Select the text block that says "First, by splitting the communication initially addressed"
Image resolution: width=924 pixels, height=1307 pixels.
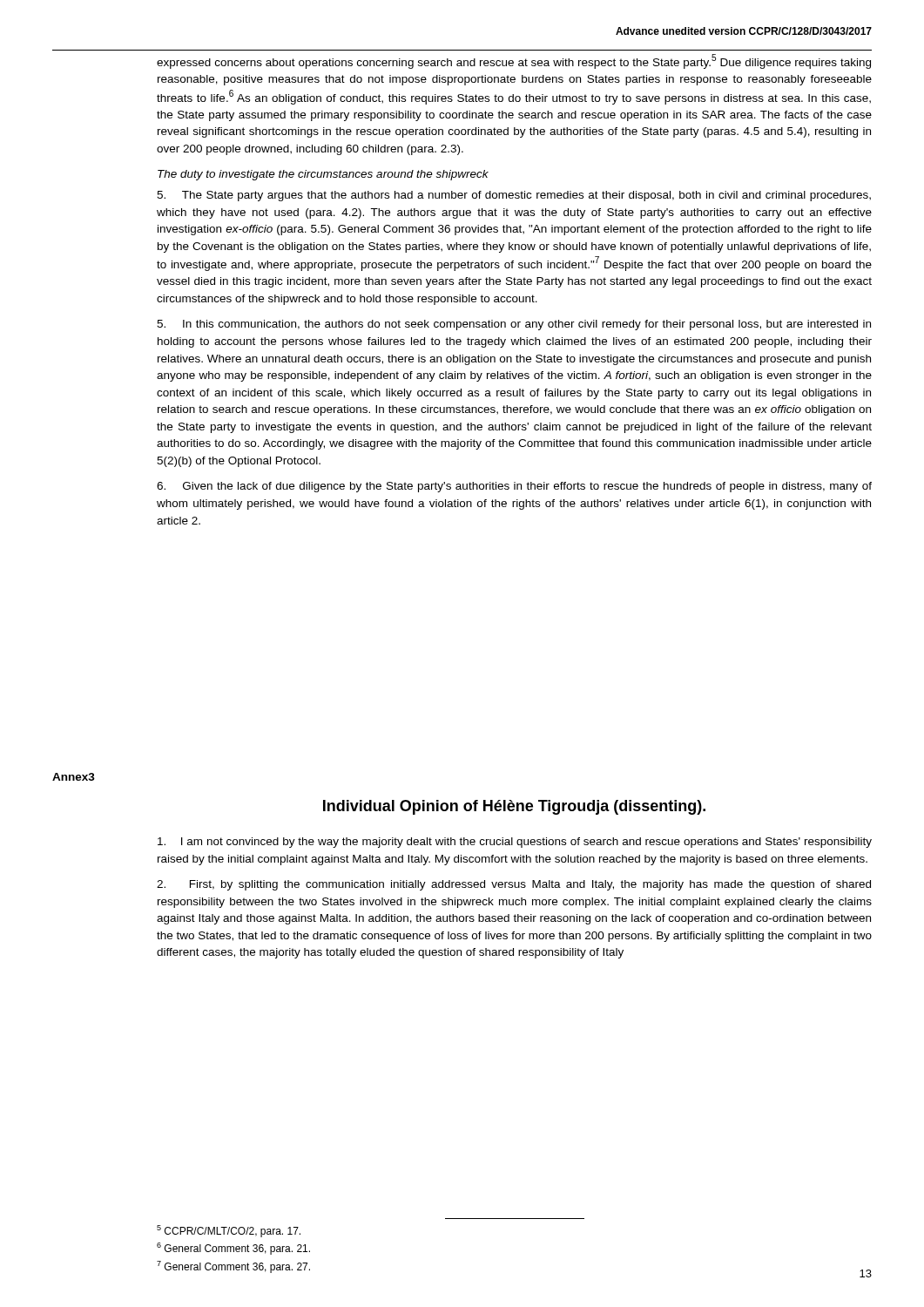coord(514,918)
